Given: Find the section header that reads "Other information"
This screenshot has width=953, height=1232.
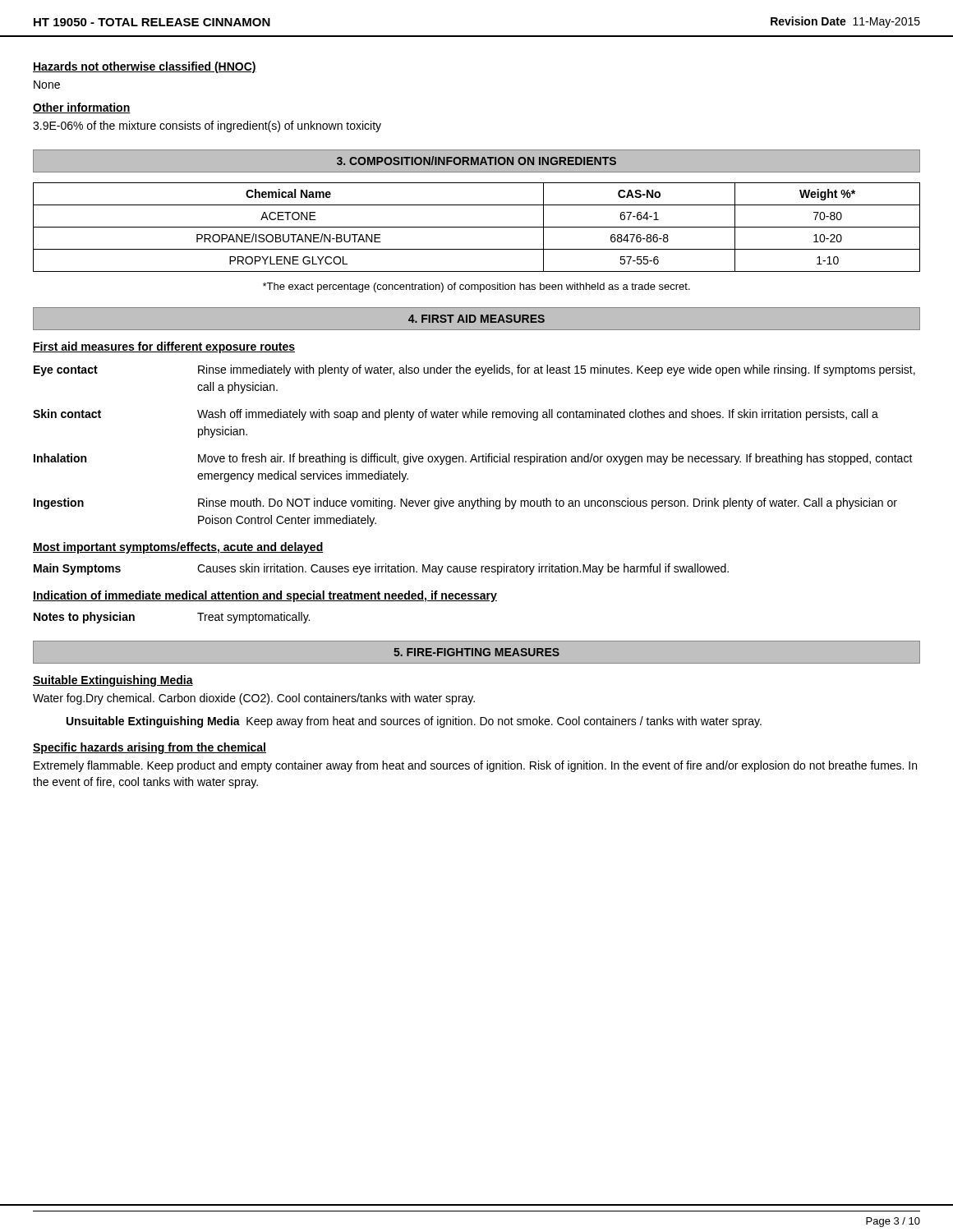Looking at the screenshot, I should (83, 108).
